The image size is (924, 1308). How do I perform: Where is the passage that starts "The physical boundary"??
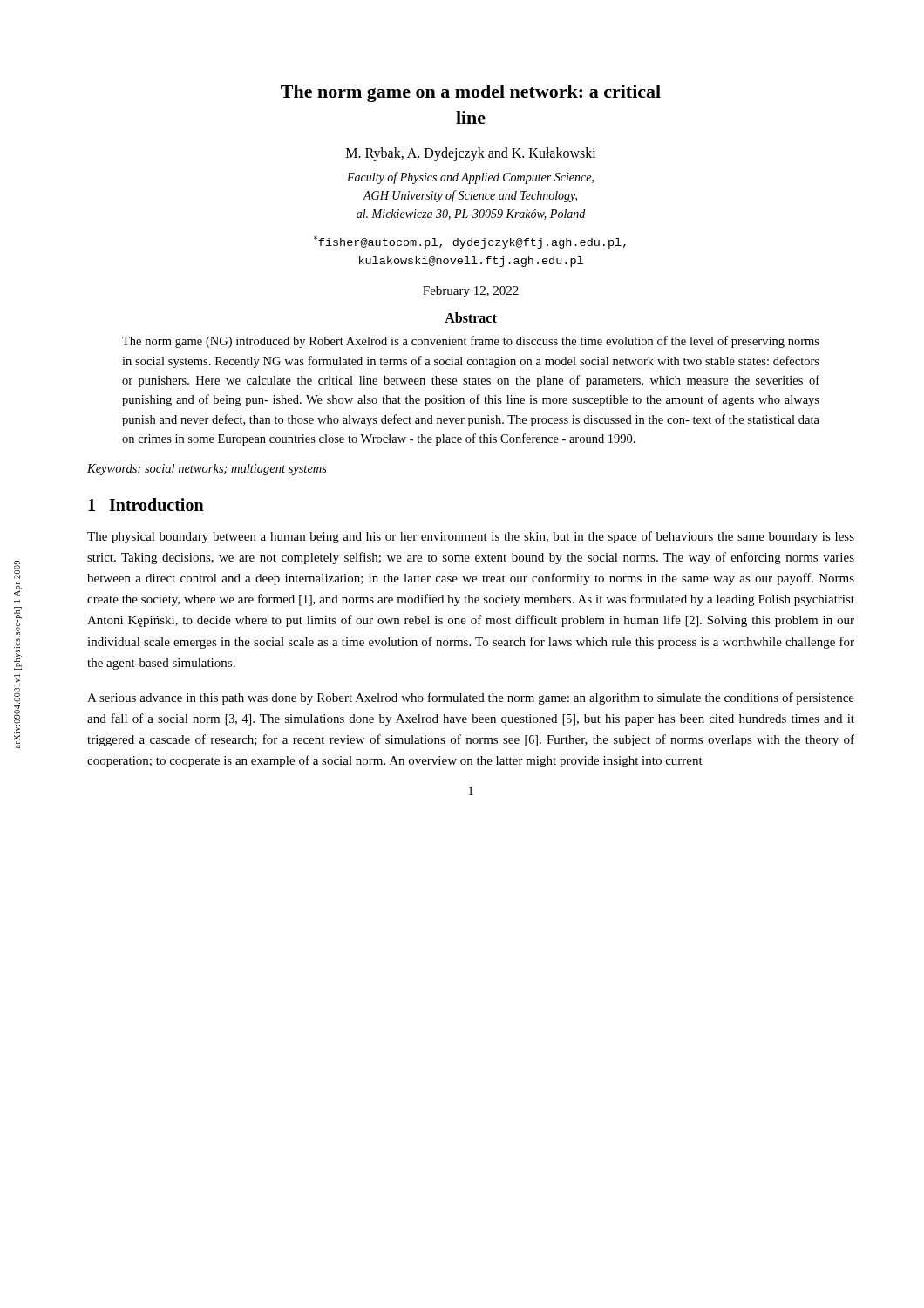click(471, 599)
